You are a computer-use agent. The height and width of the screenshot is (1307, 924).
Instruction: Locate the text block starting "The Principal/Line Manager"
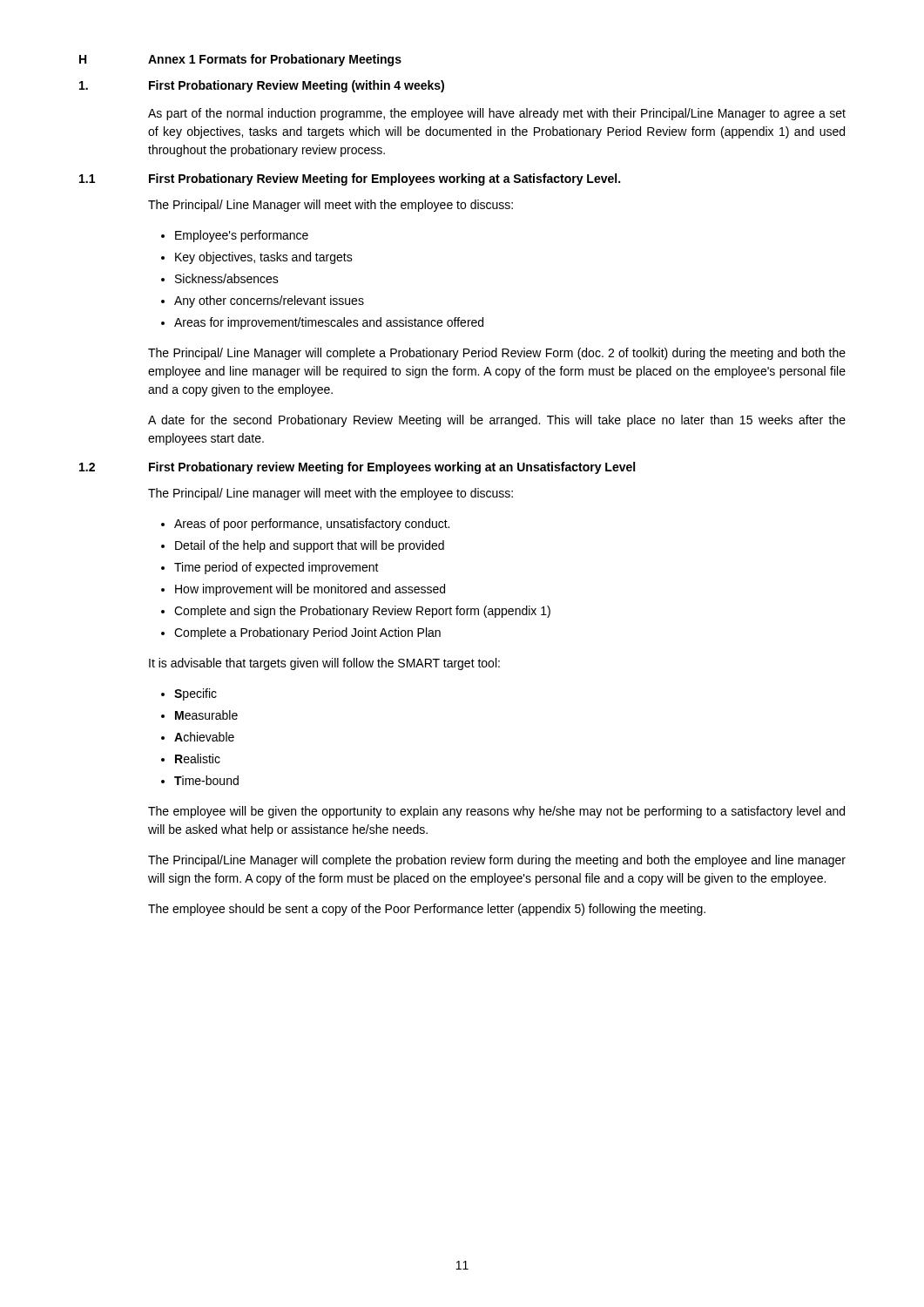(x=497, y=869)
